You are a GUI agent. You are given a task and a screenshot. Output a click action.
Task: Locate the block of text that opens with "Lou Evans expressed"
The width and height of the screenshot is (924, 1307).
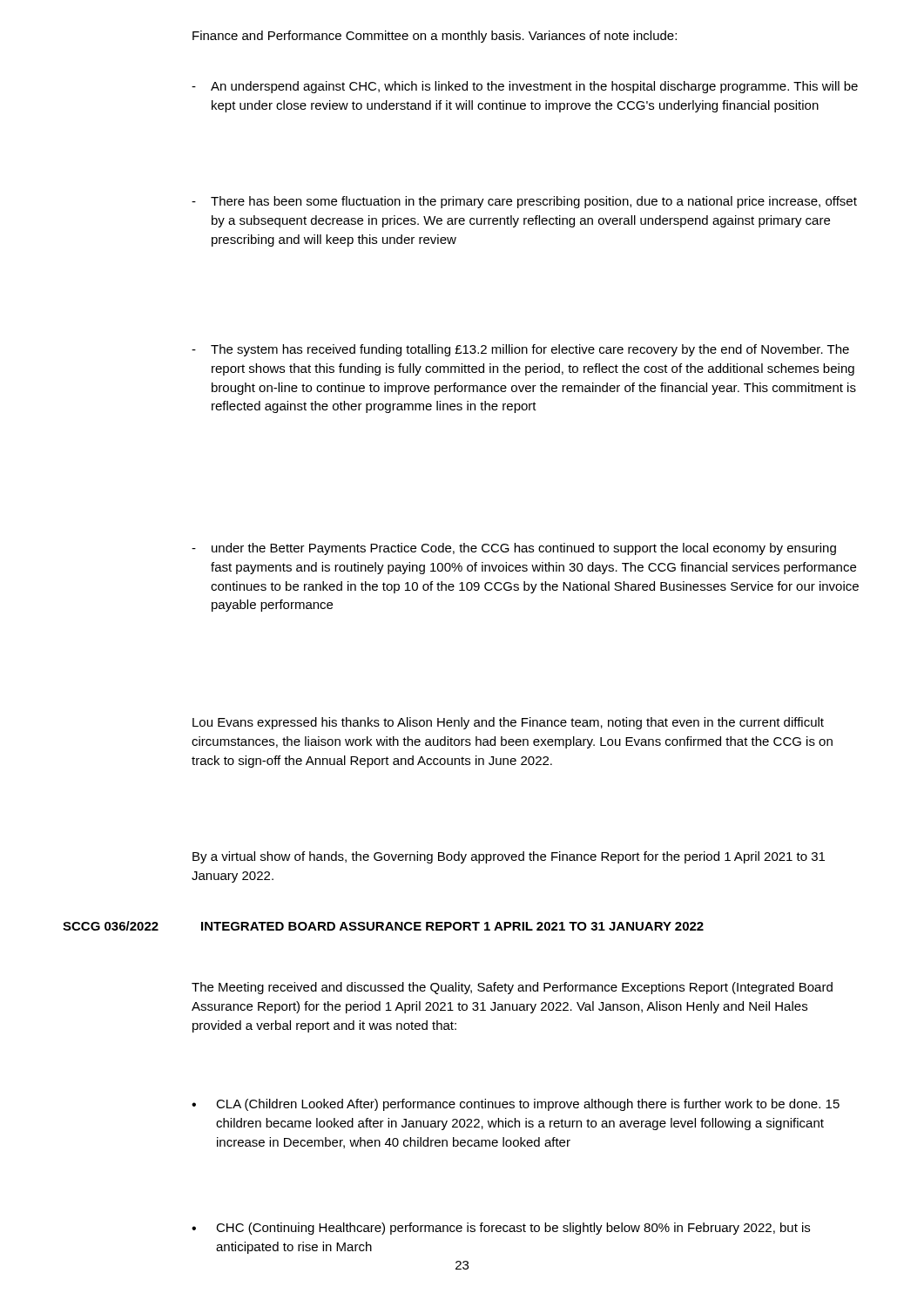pos(526,741)
